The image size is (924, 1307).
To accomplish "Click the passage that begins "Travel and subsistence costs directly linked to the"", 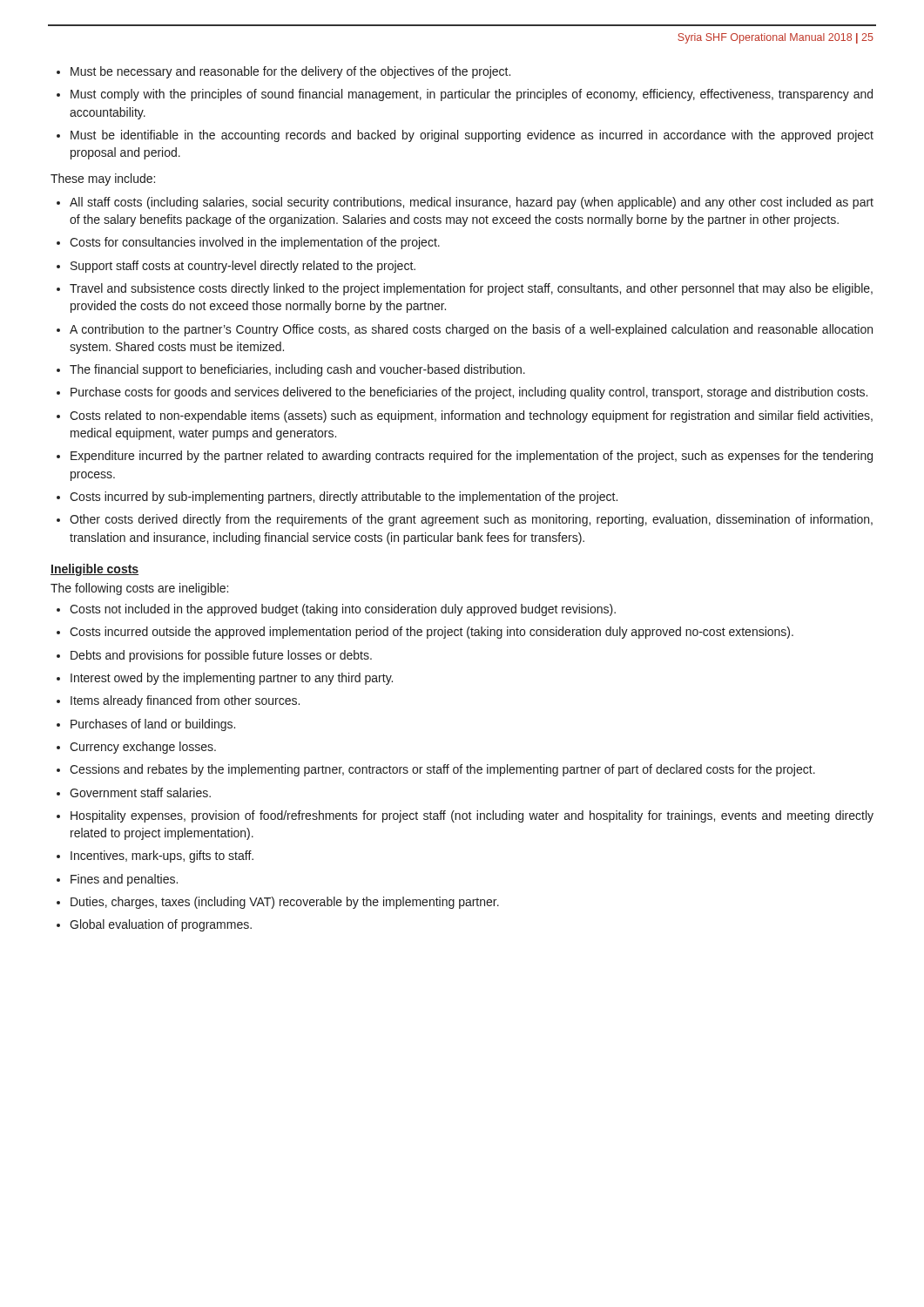I will point(472,297).
